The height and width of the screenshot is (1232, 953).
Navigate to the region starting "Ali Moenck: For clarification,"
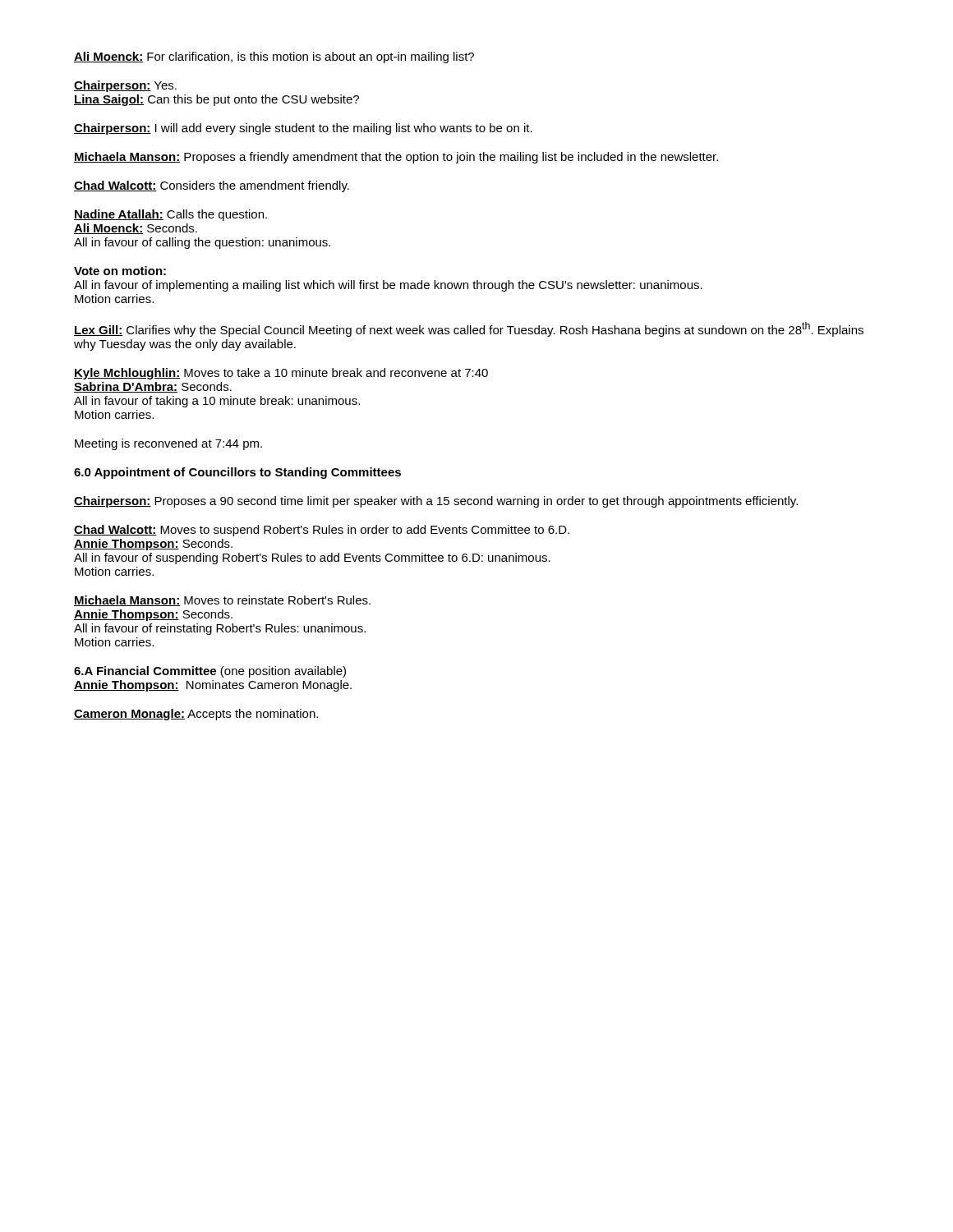point(274,56)
